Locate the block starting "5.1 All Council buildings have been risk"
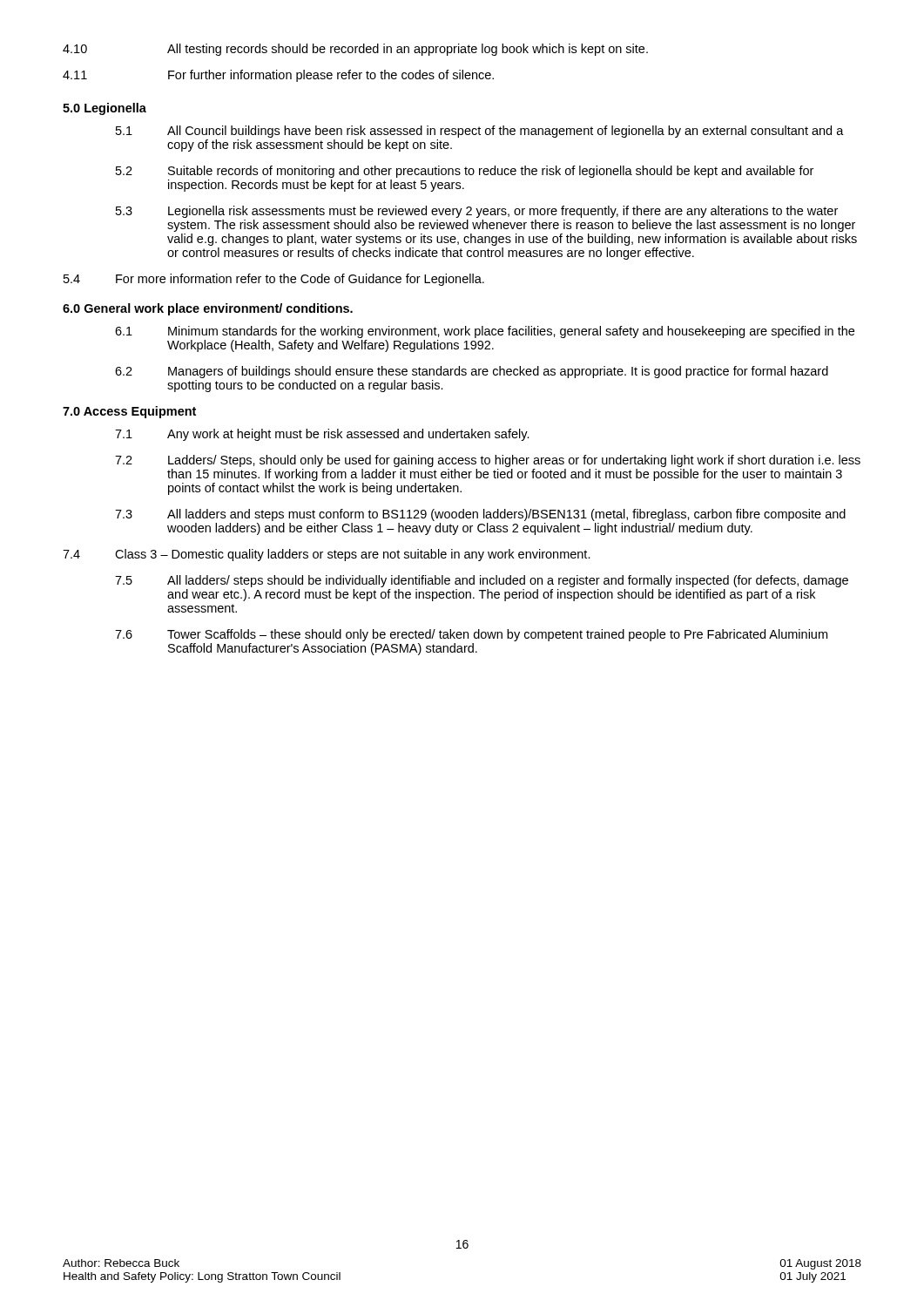This screenshot has width=924, height=1307. click(488, 138)
